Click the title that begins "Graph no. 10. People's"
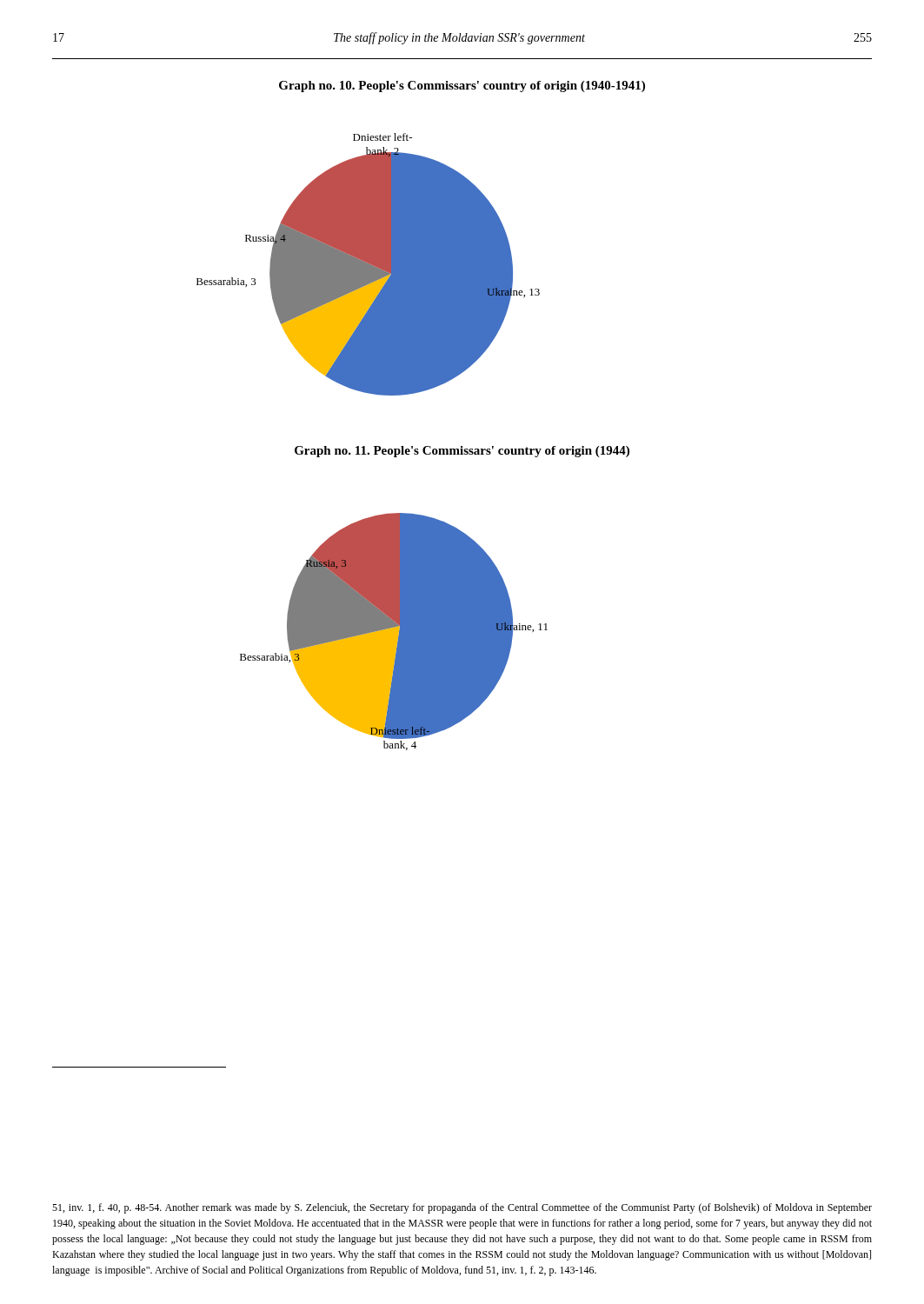 [x=462, y=85]
